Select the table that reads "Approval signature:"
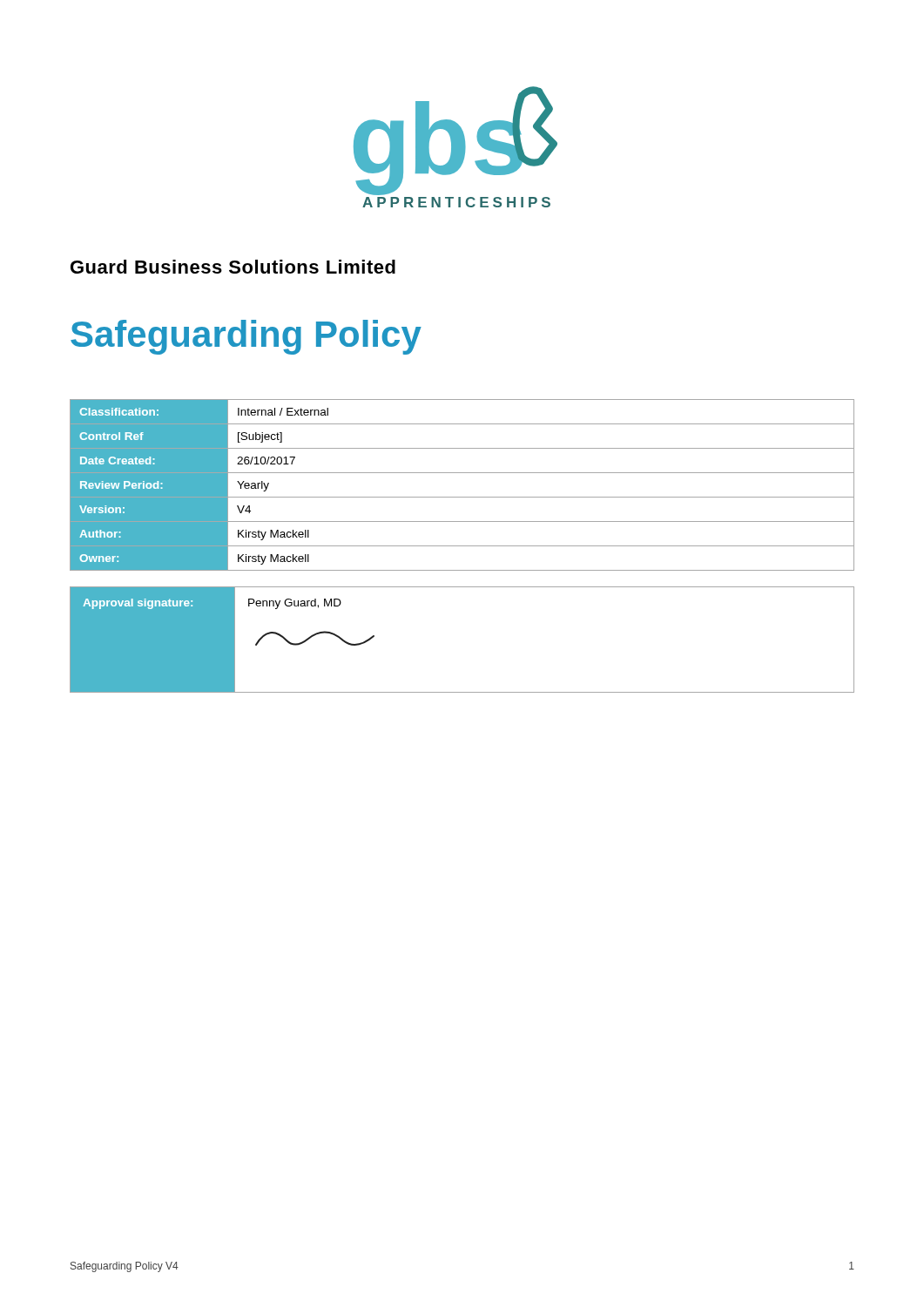 (x=462, y=640)
